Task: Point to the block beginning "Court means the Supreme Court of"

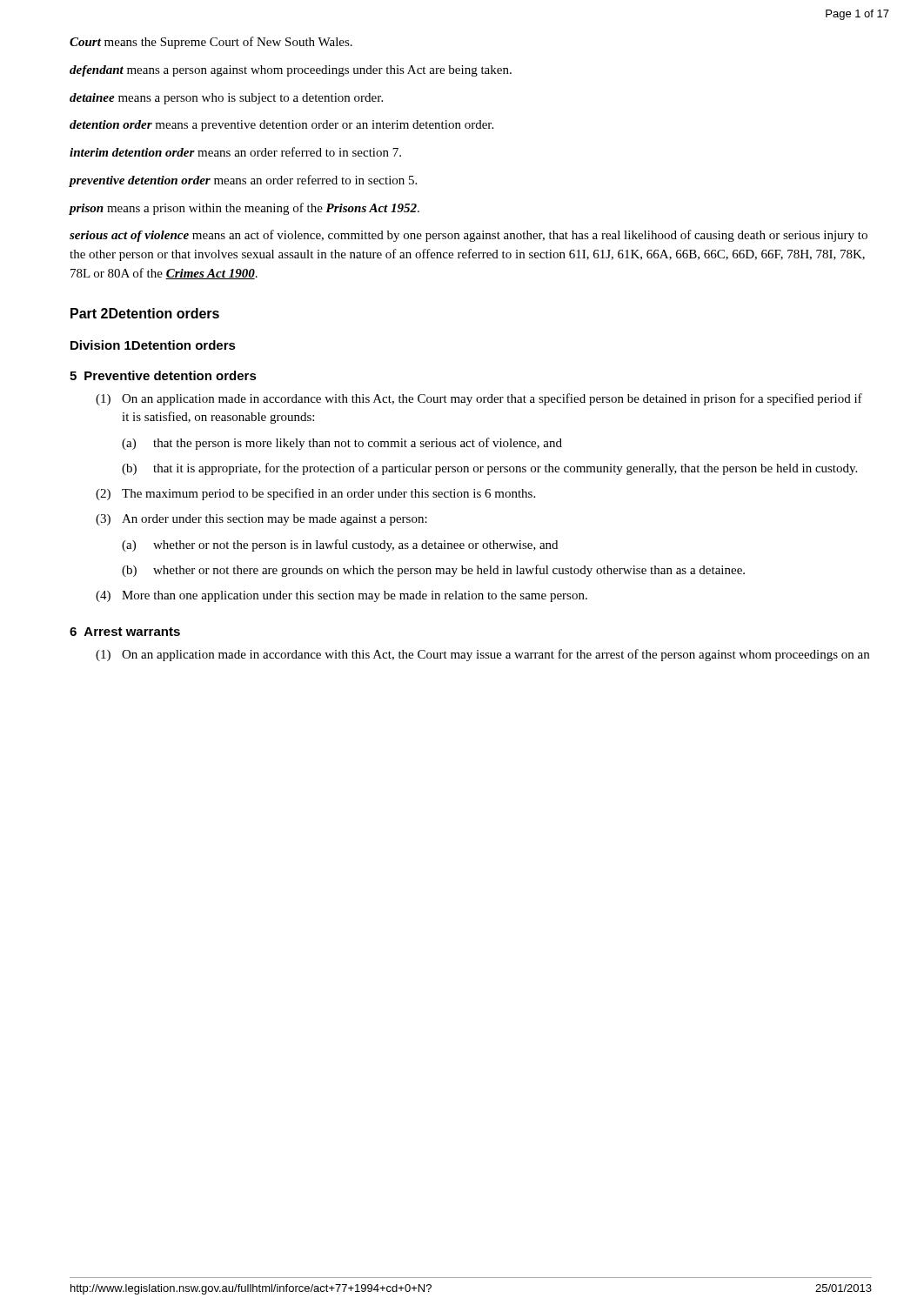Action: (211, 42)
